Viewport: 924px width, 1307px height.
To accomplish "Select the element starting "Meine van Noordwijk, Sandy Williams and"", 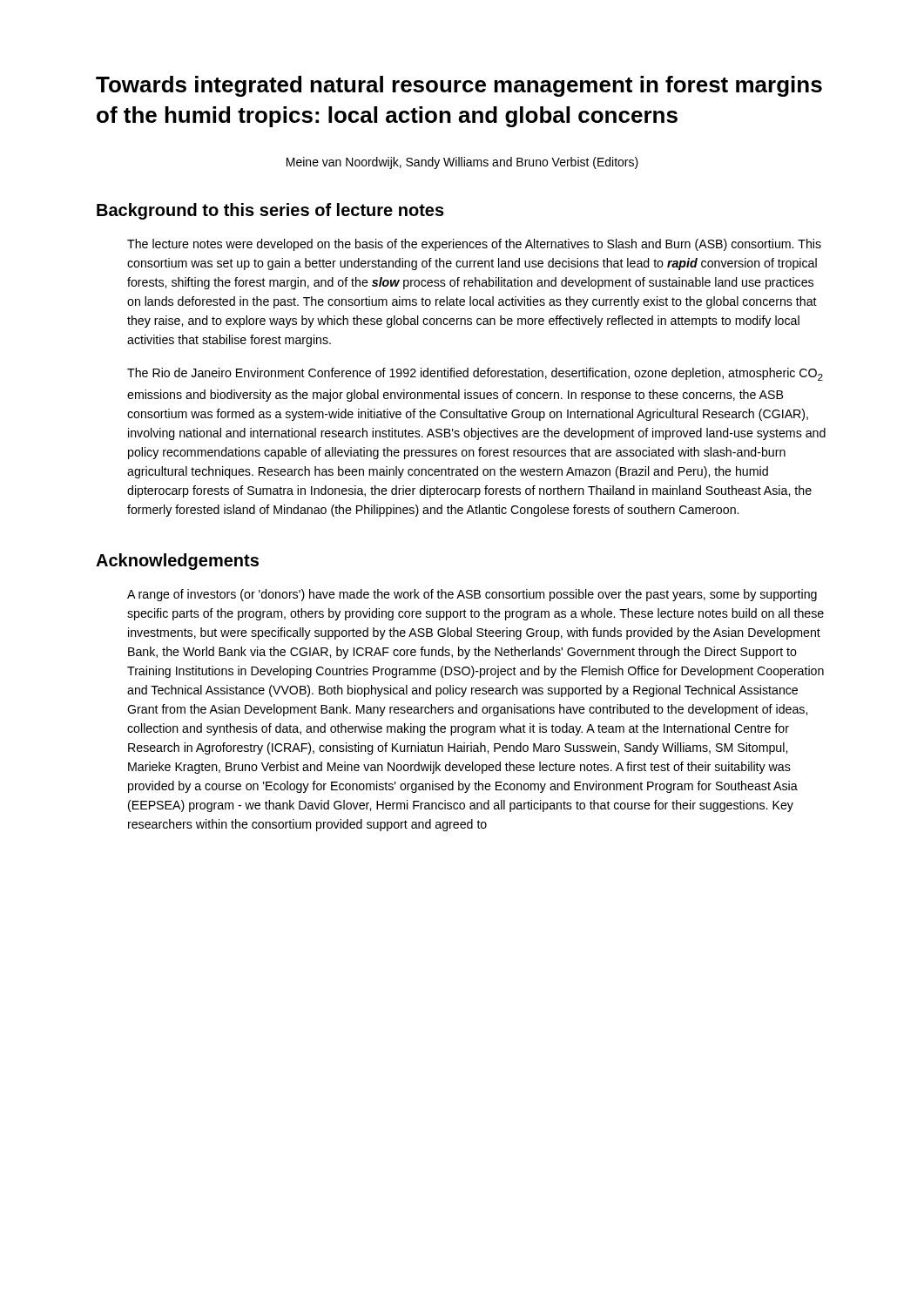I will pyautogui.click(x=462, y=162).
